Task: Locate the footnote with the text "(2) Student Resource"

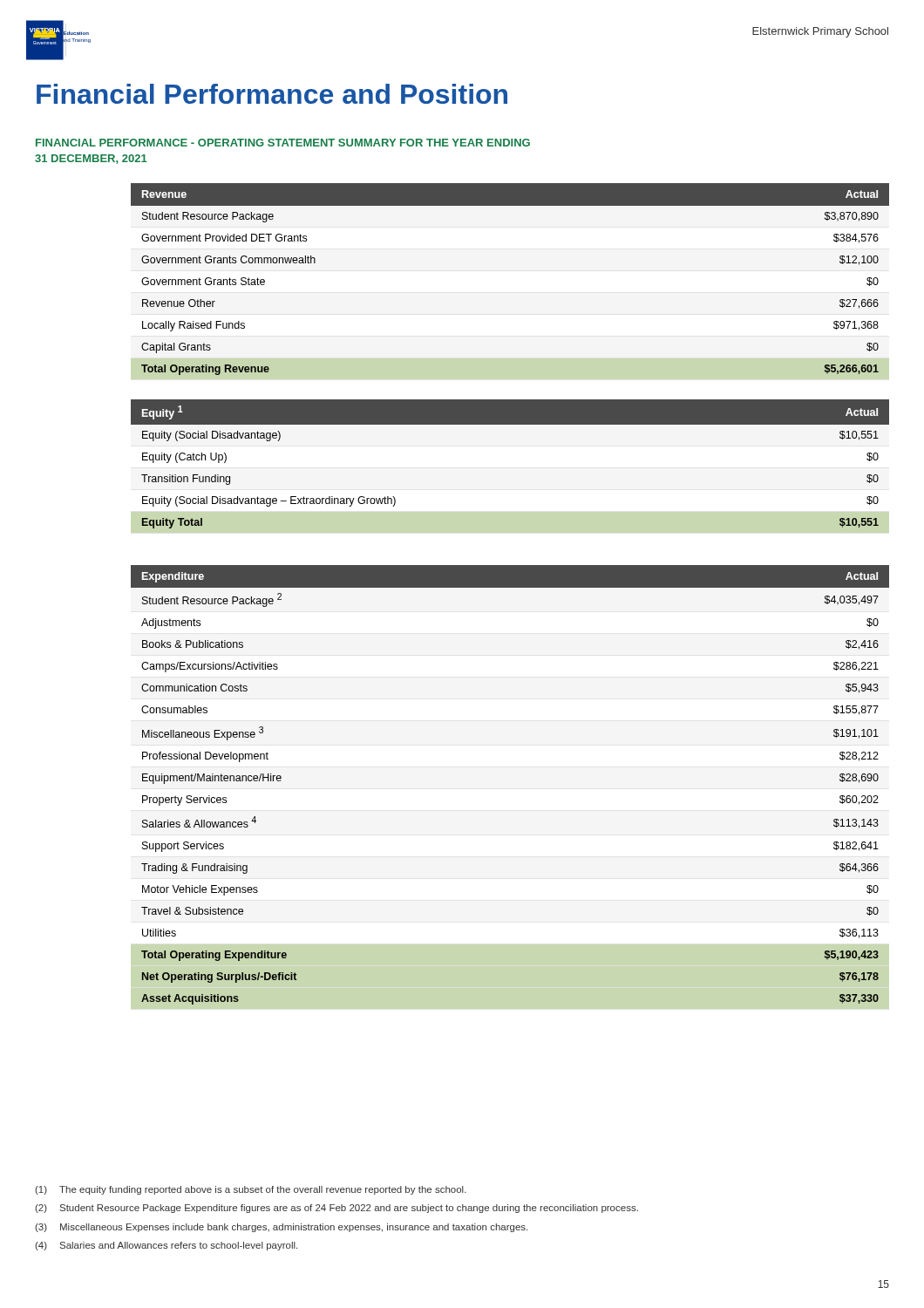Action: (x=337, y=1208)
